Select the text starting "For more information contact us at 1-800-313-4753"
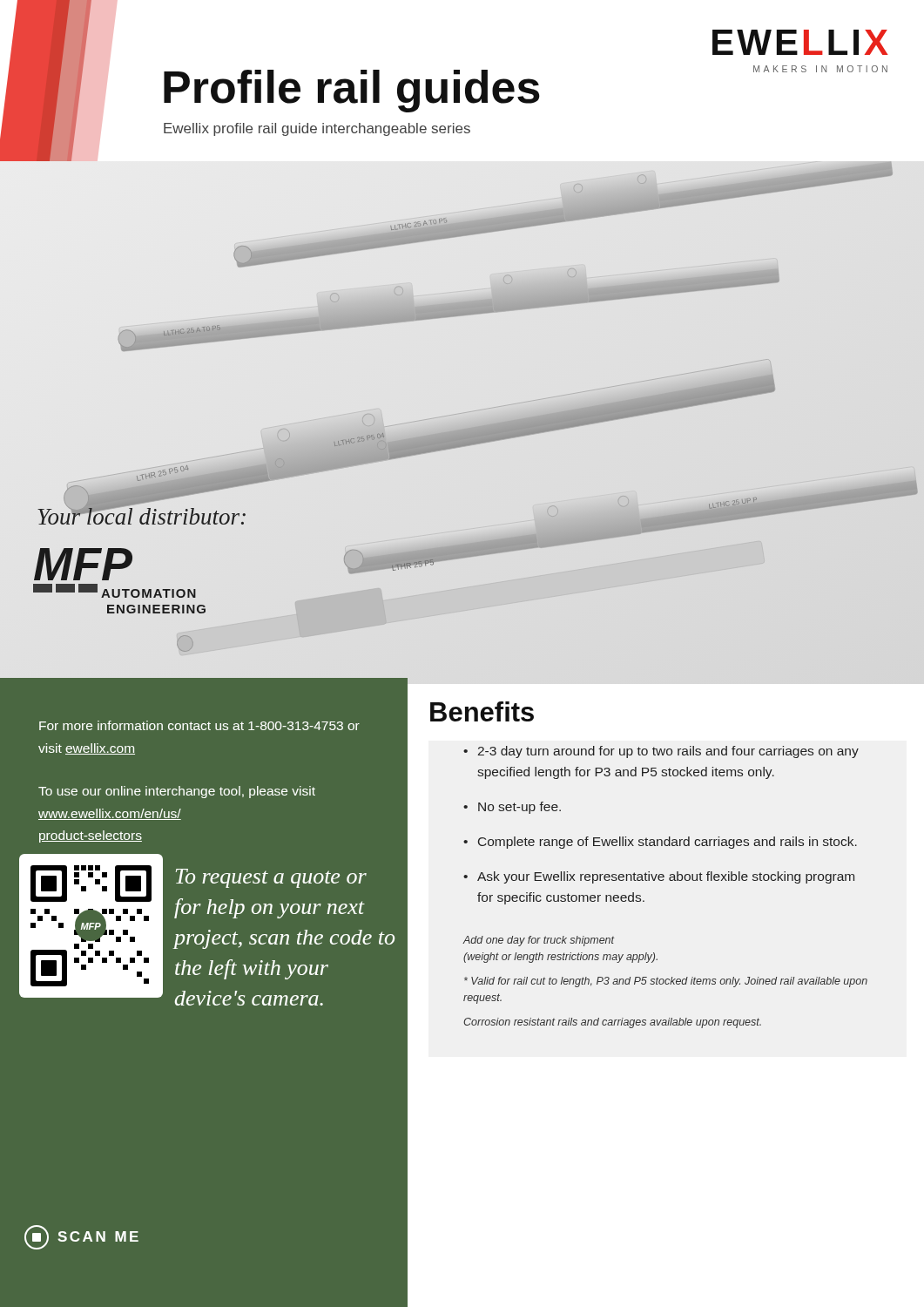The height and width of the screenshot is (1307, 924). pos(204,789)
